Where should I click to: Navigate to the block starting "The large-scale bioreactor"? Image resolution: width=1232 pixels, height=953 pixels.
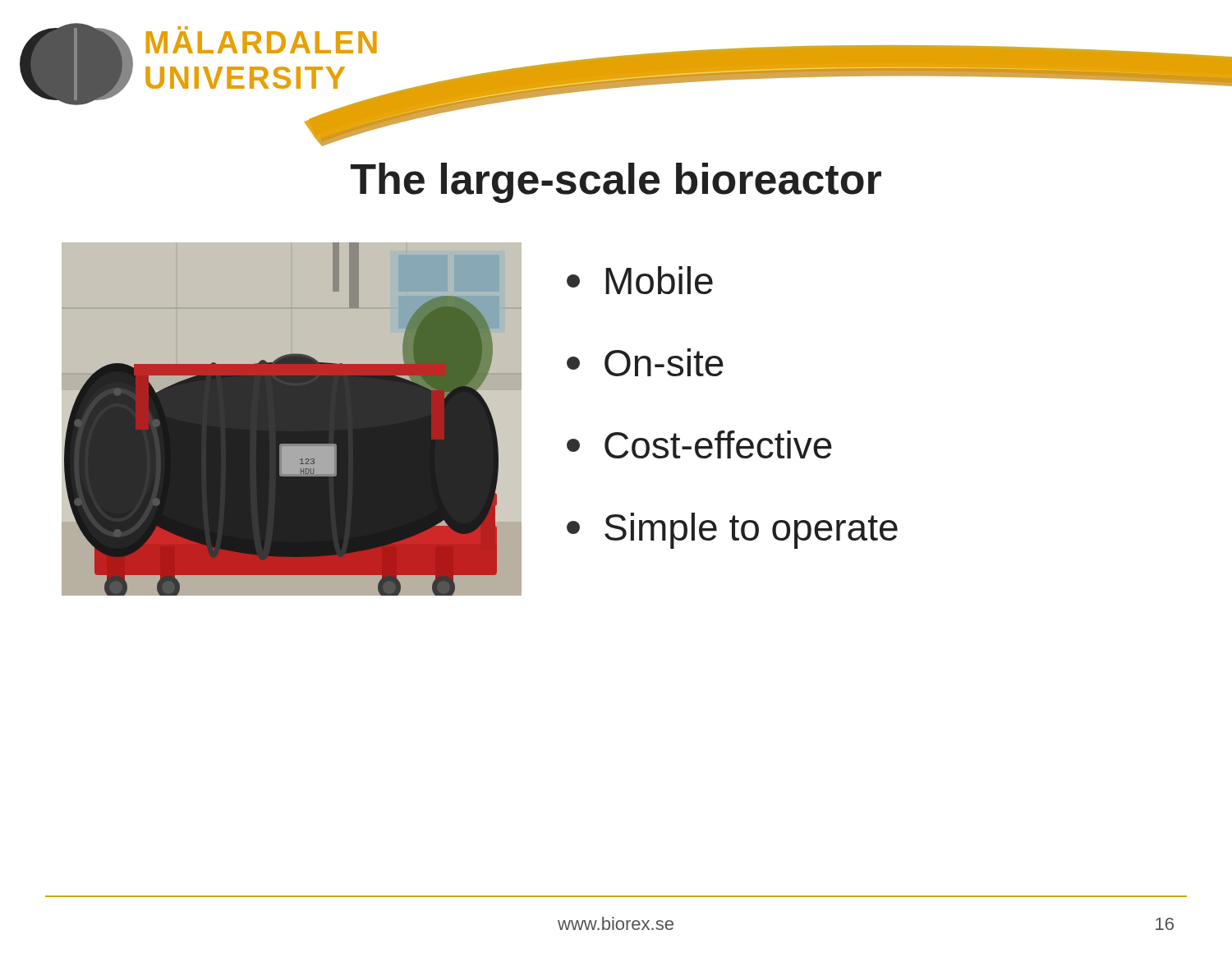click(x=616, y=179)
